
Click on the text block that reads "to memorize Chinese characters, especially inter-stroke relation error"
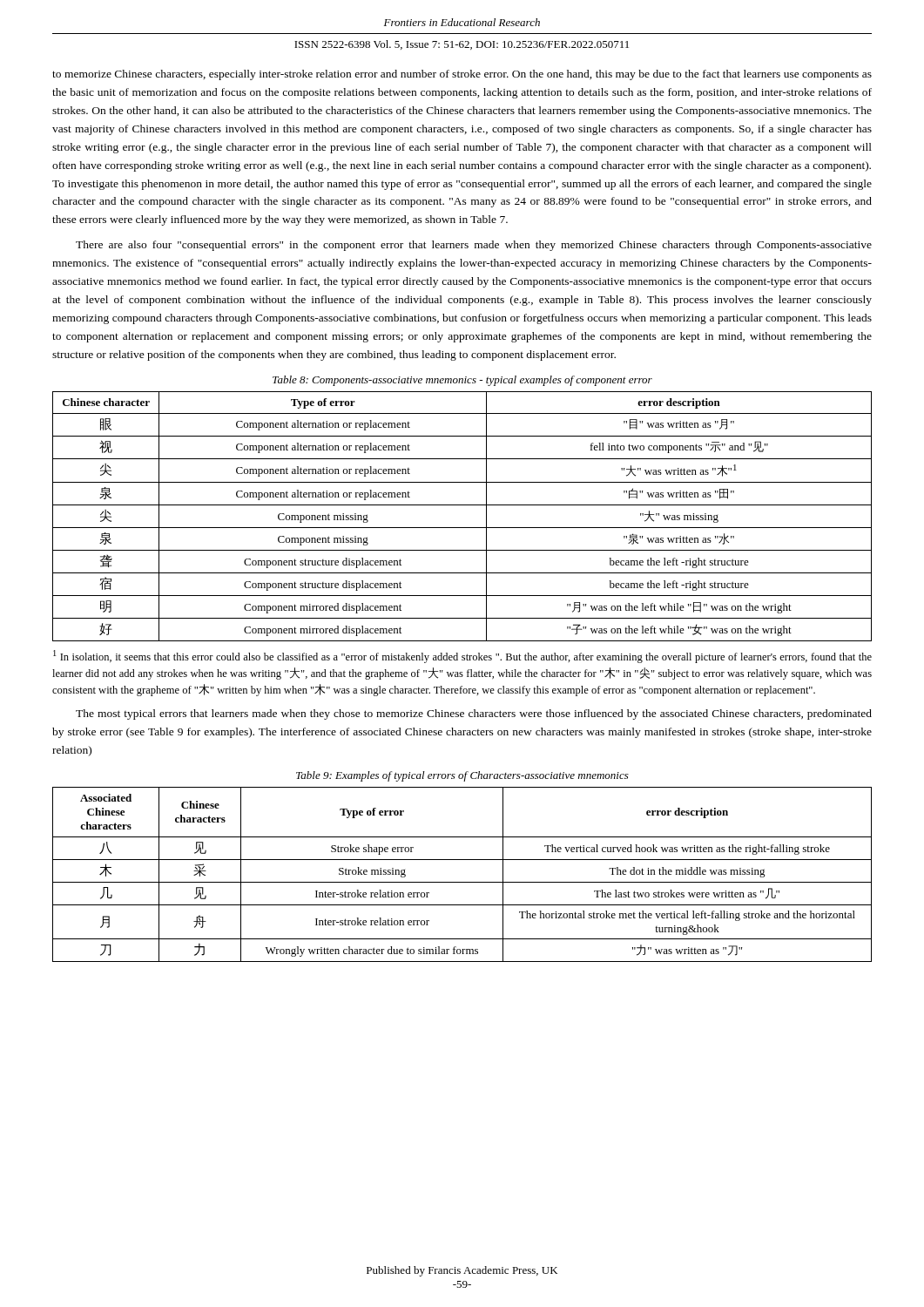462,147
